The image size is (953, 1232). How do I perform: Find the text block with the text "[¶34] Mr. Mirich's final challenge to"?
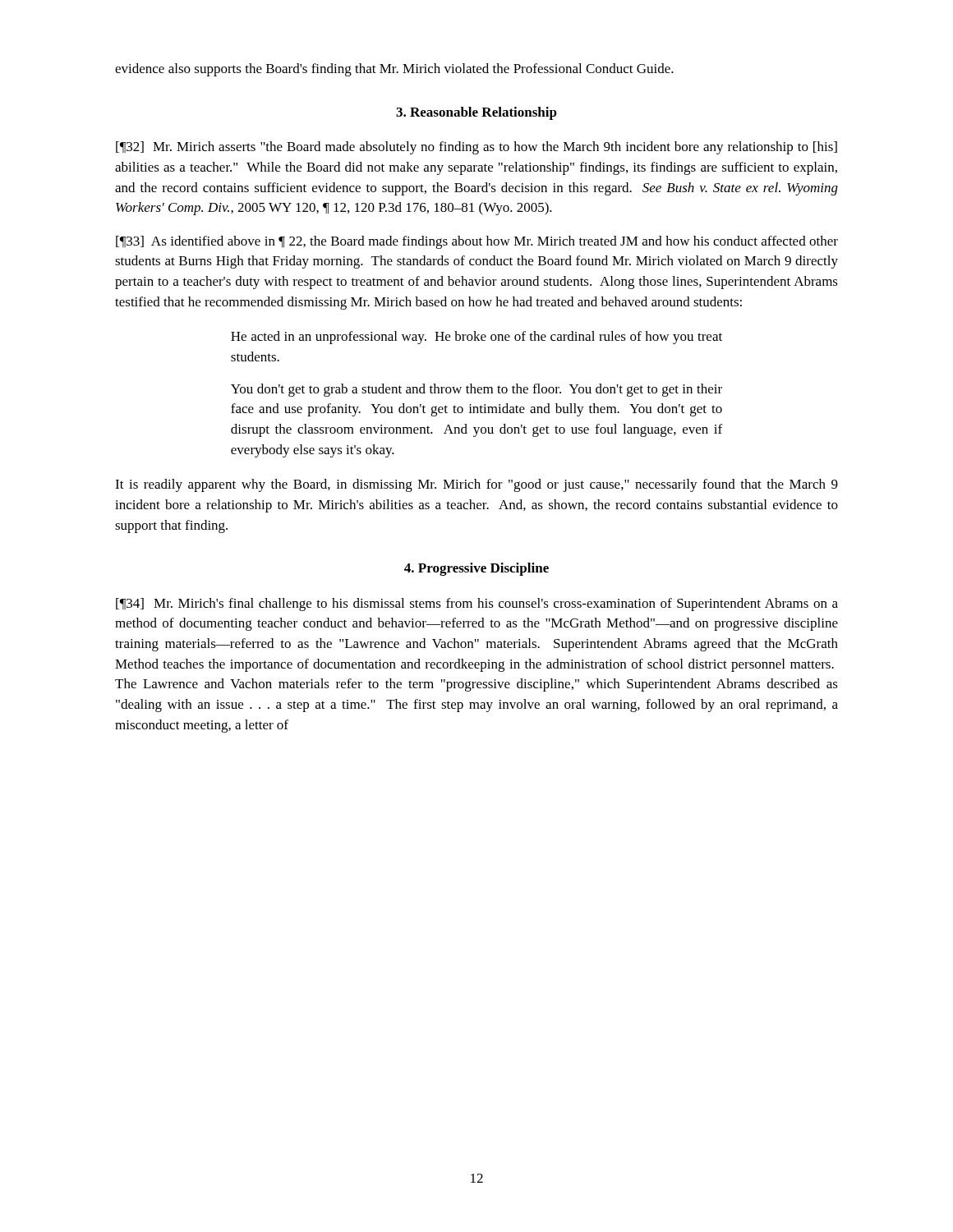coord(476,664)
